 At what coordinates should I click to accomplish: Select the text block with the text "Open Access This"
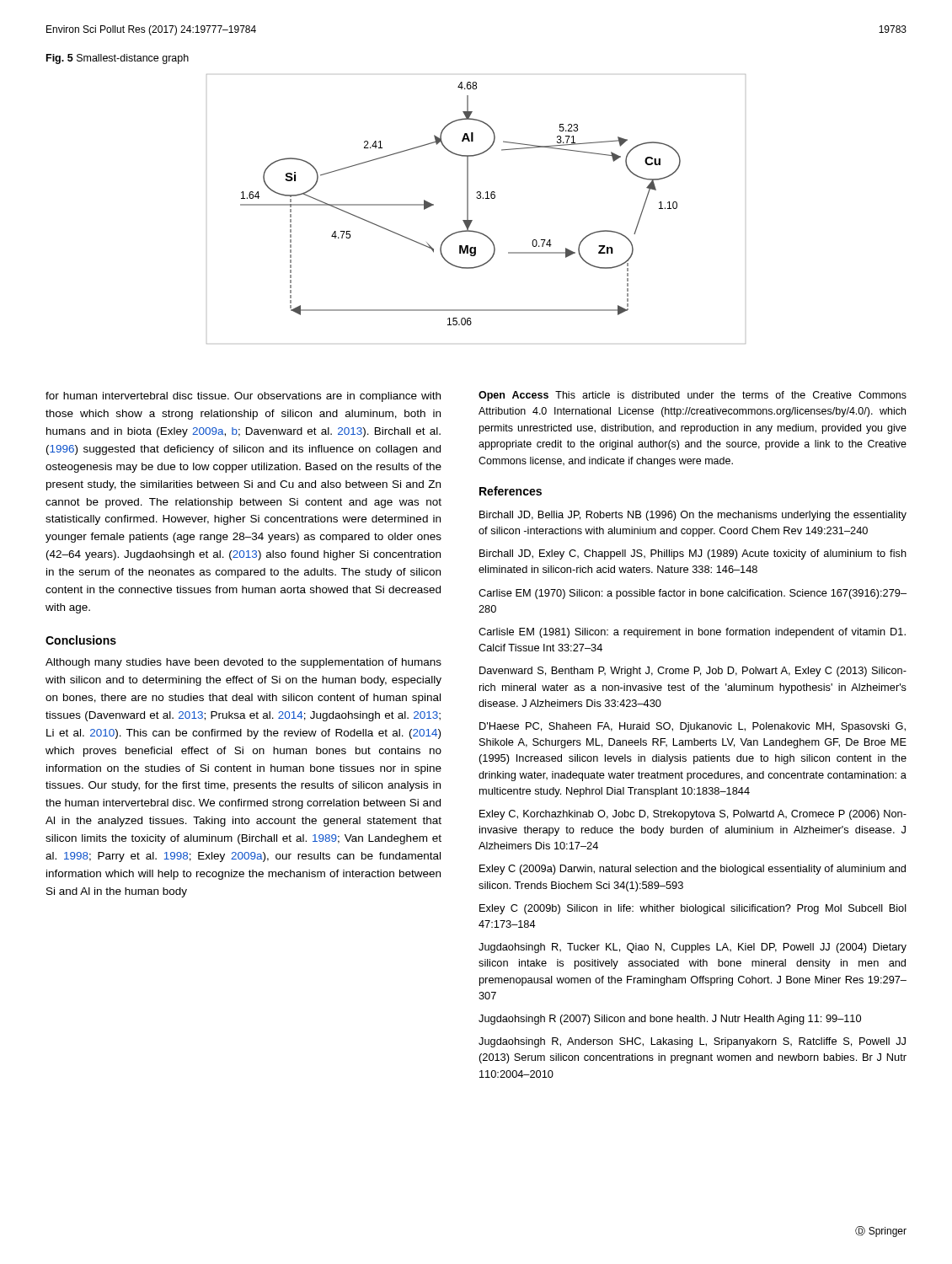pos(693,428)
